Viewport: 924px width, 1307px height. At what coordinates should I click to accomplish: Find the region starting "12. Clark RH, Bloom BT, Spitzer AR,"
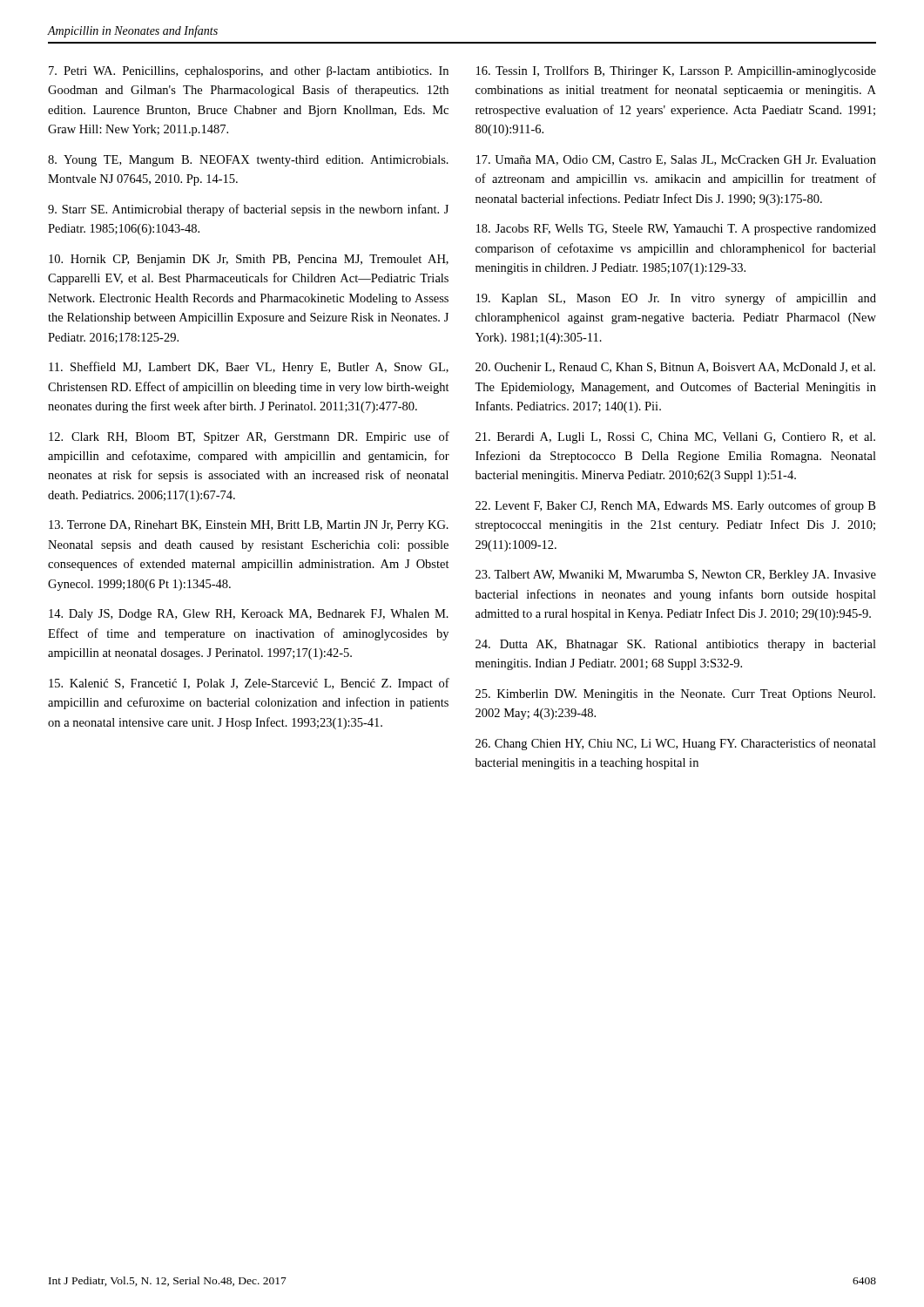coord(248,465)
